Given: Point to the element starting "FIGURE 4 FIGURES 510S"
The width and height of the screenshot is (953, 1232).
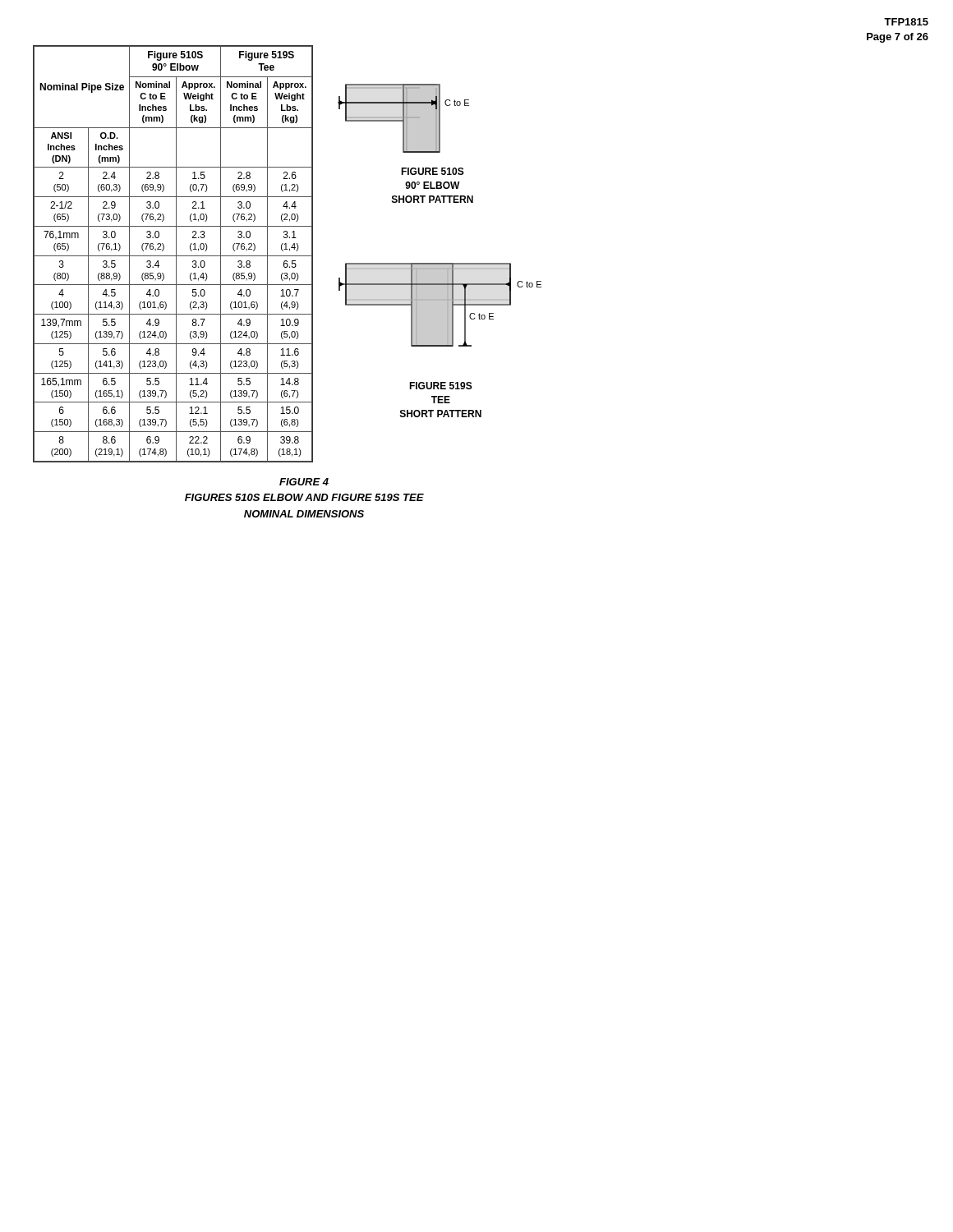Looking at the screenshot, I should (304, 497).
